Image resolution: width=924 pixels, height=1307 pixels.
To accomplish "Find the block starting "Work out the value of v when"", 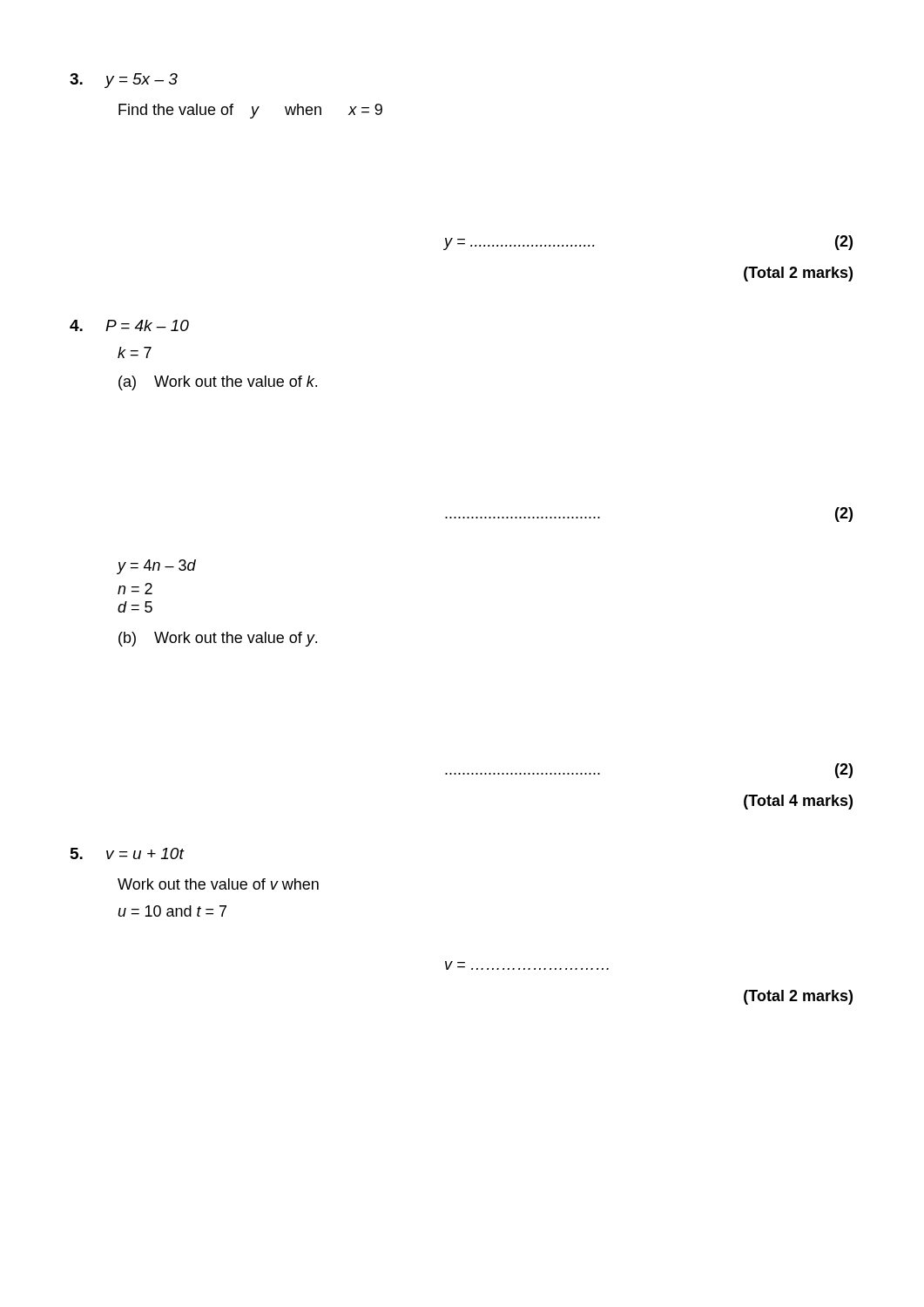I will coord(218,884).
